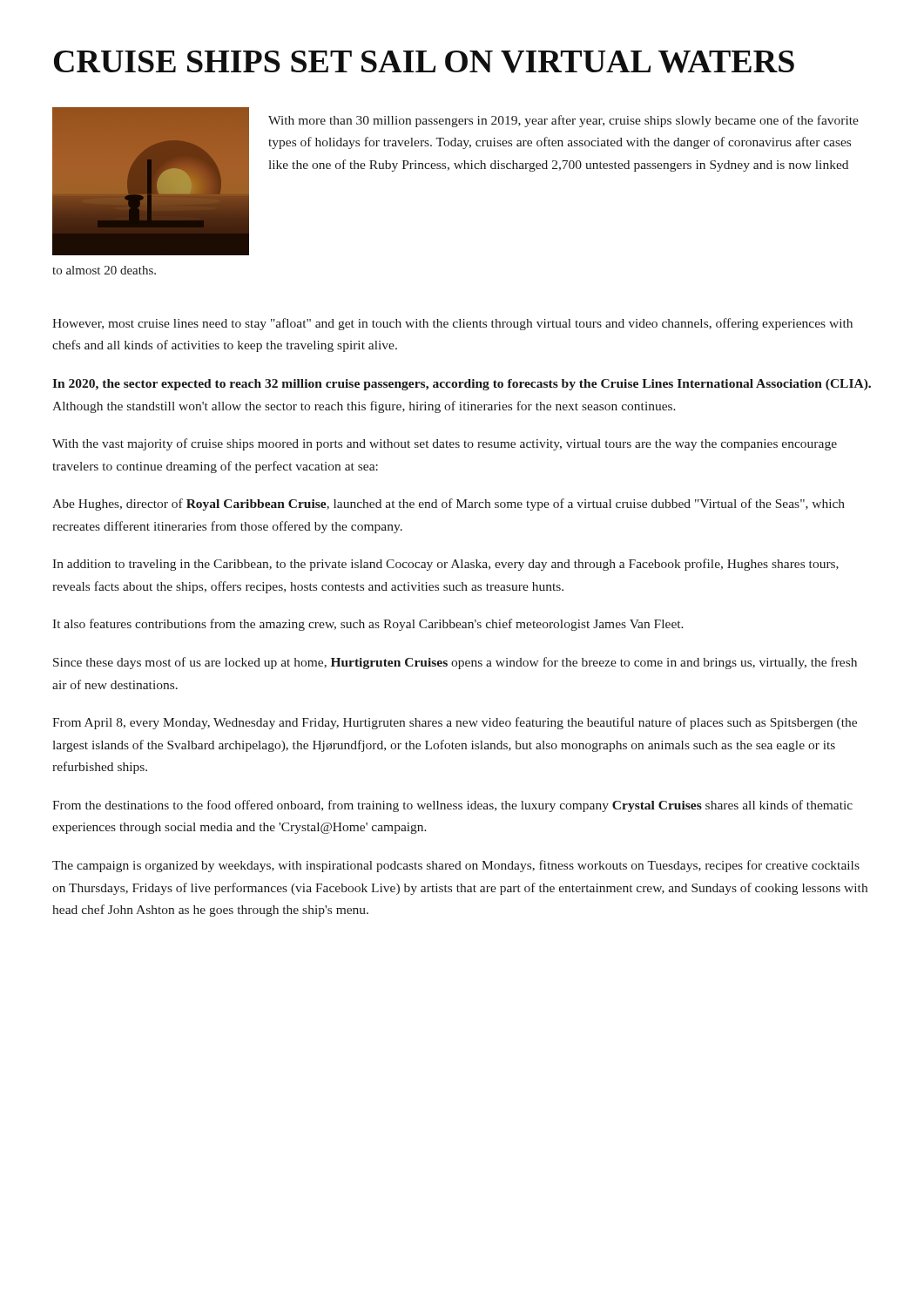Locate the block of text that opens with "Abe Hughes, director of Royal Caribbean"
Viewport: 924px width, 1307px height.
click(x=449, y=515)
